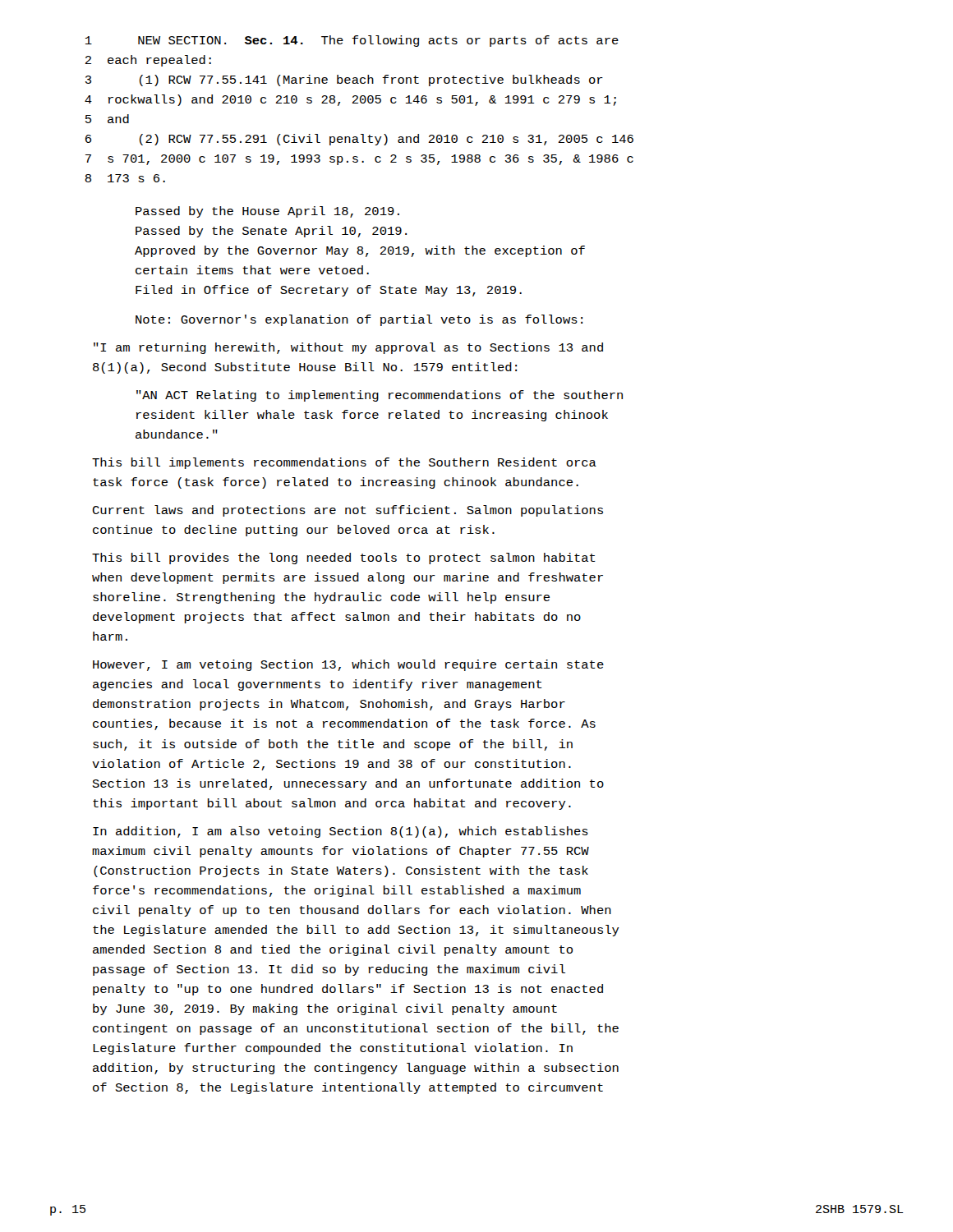Screen dimensions: 1232x953
Task: Find the text block containing ""I am returning"
Action: coord(348,358)
